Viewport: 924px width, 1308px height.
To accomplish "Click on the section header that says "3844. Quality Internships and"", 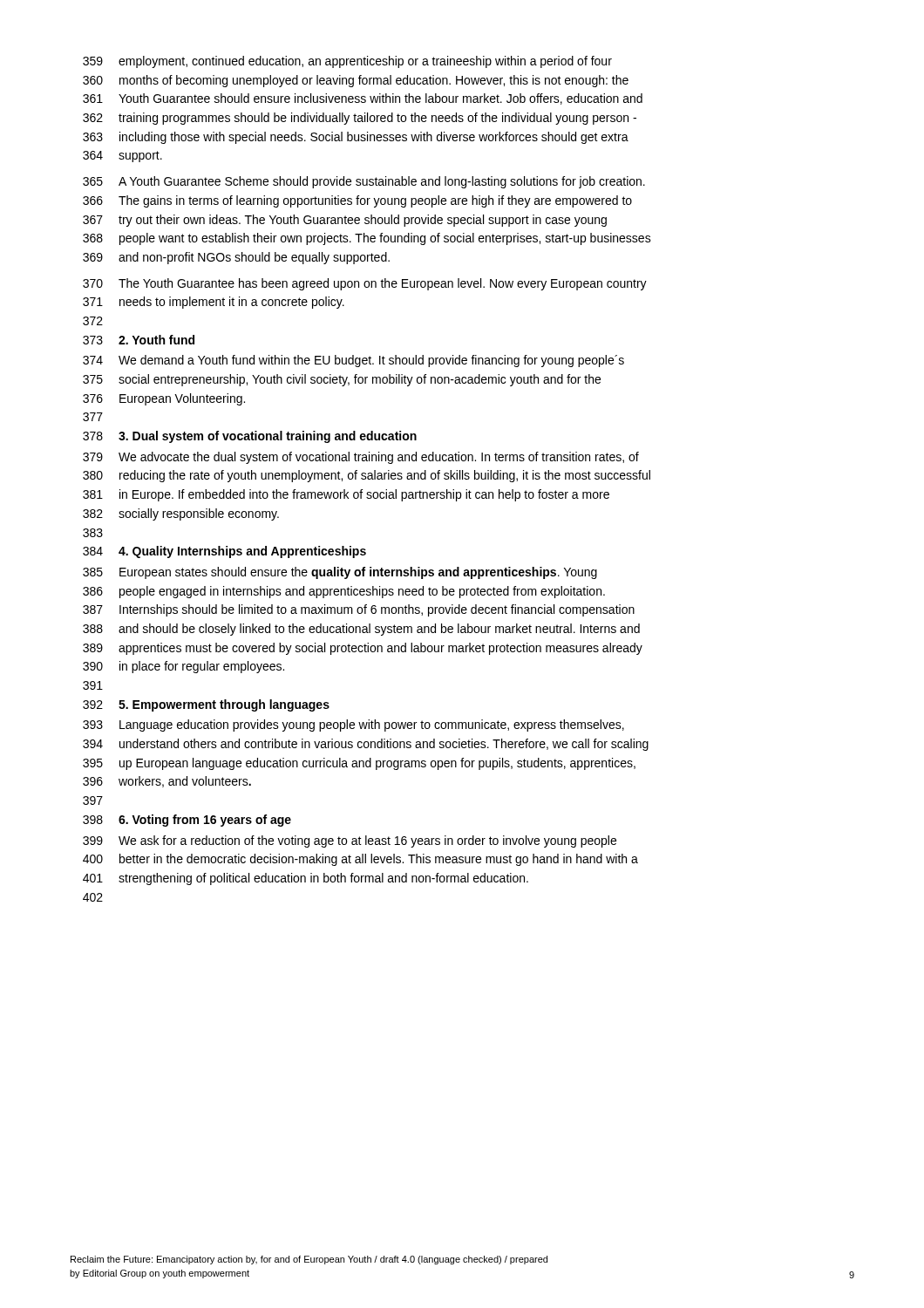I will 224,552.
